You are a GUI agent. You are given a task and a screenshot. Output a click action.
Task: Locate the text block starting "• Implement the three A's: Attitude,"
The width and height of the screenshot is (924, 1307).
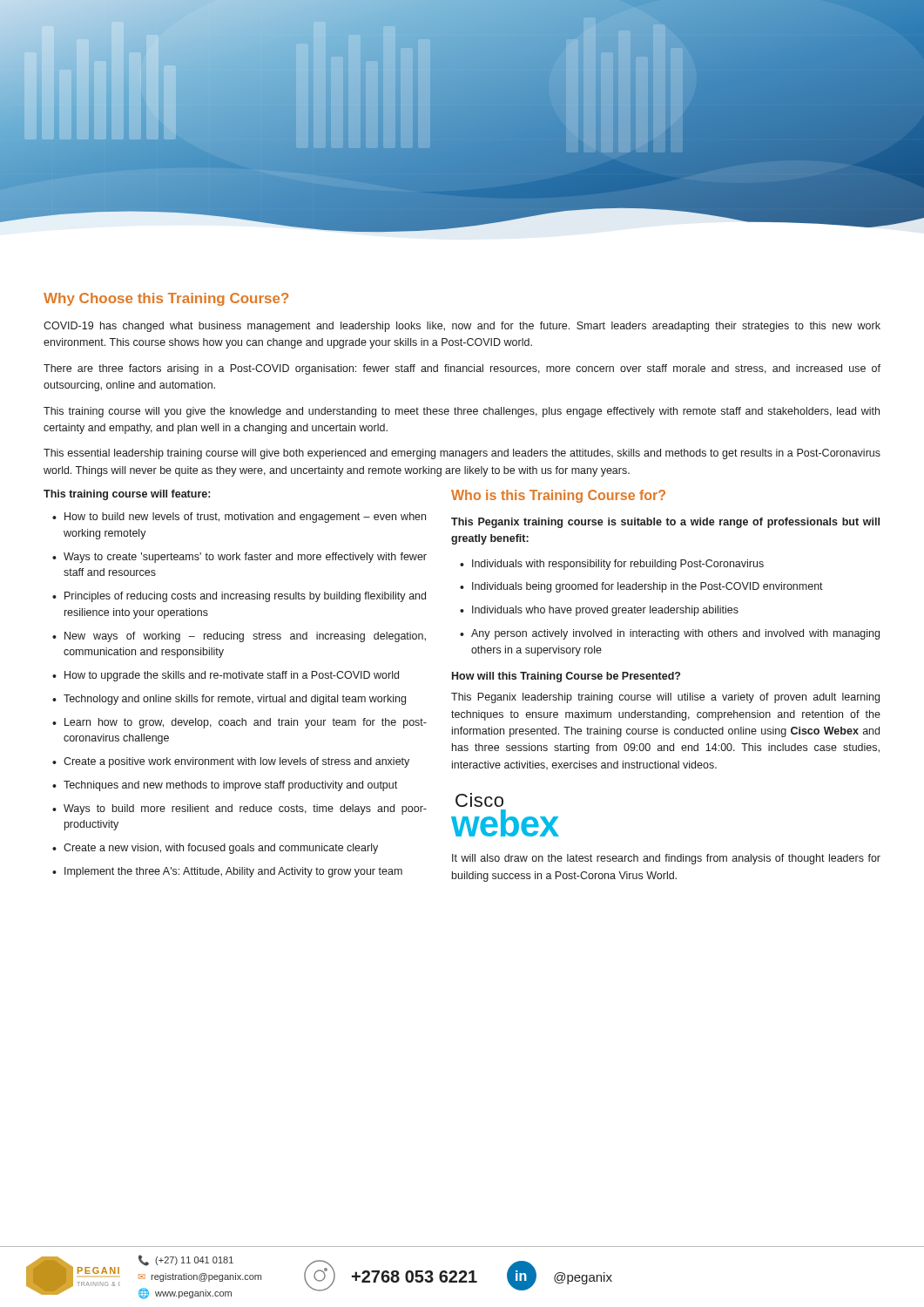point(227,871)
